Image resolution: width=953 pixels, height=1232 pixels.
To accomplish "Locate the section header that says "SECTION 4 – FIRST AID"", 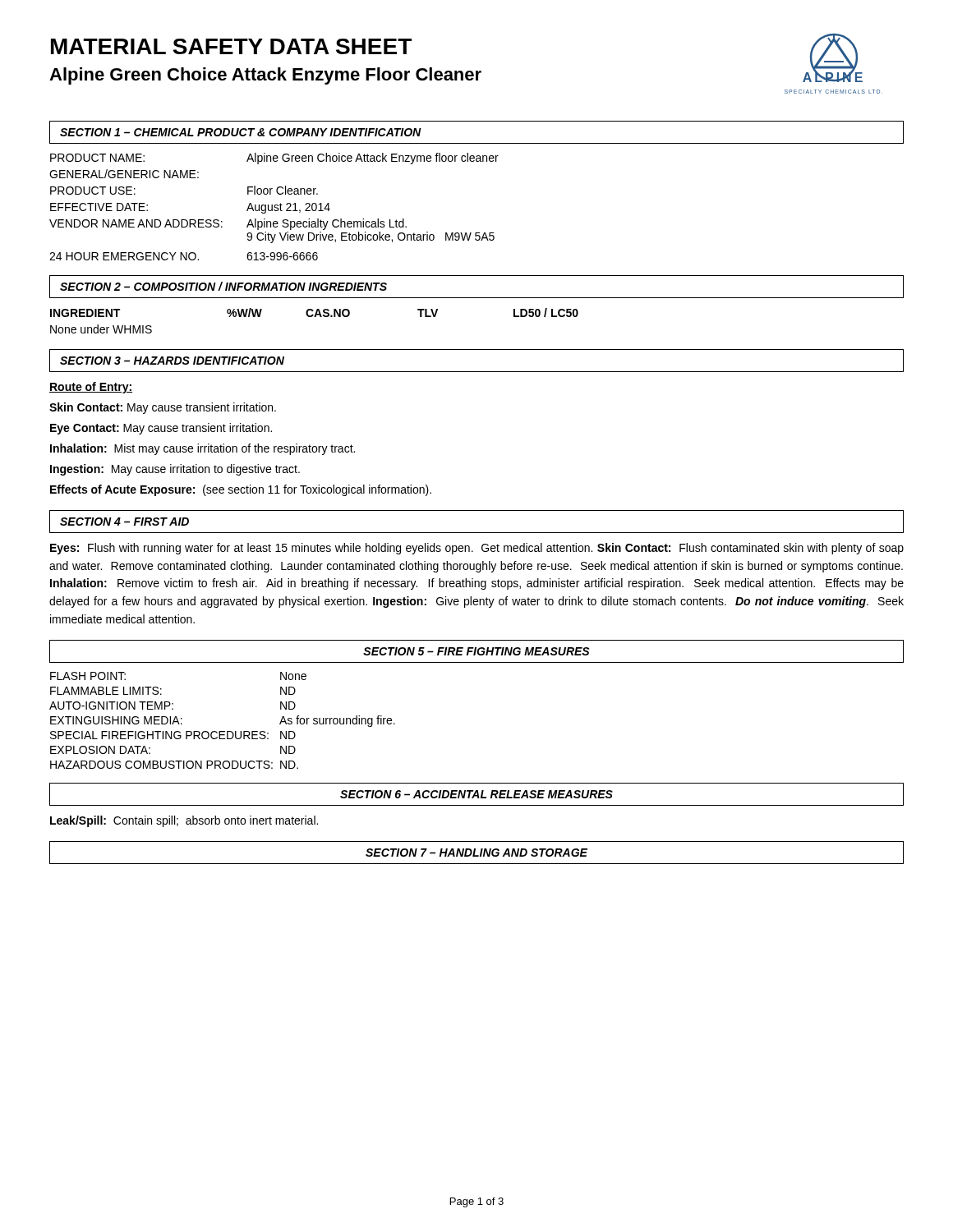I will coord(125,522).
